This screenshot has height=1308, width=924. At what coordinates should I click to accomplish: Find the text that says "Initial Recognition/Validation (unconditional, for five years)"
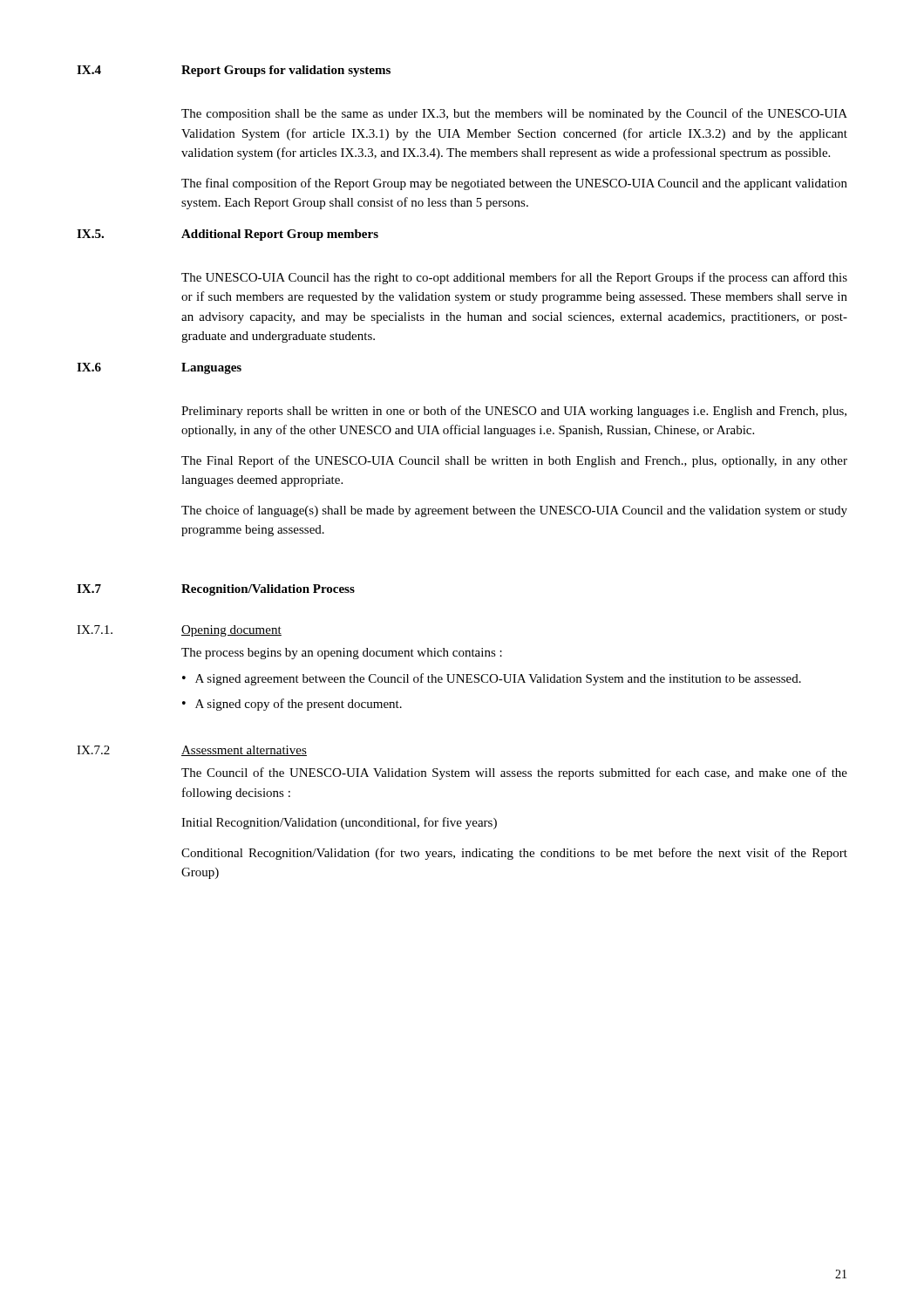pos(339,822)
